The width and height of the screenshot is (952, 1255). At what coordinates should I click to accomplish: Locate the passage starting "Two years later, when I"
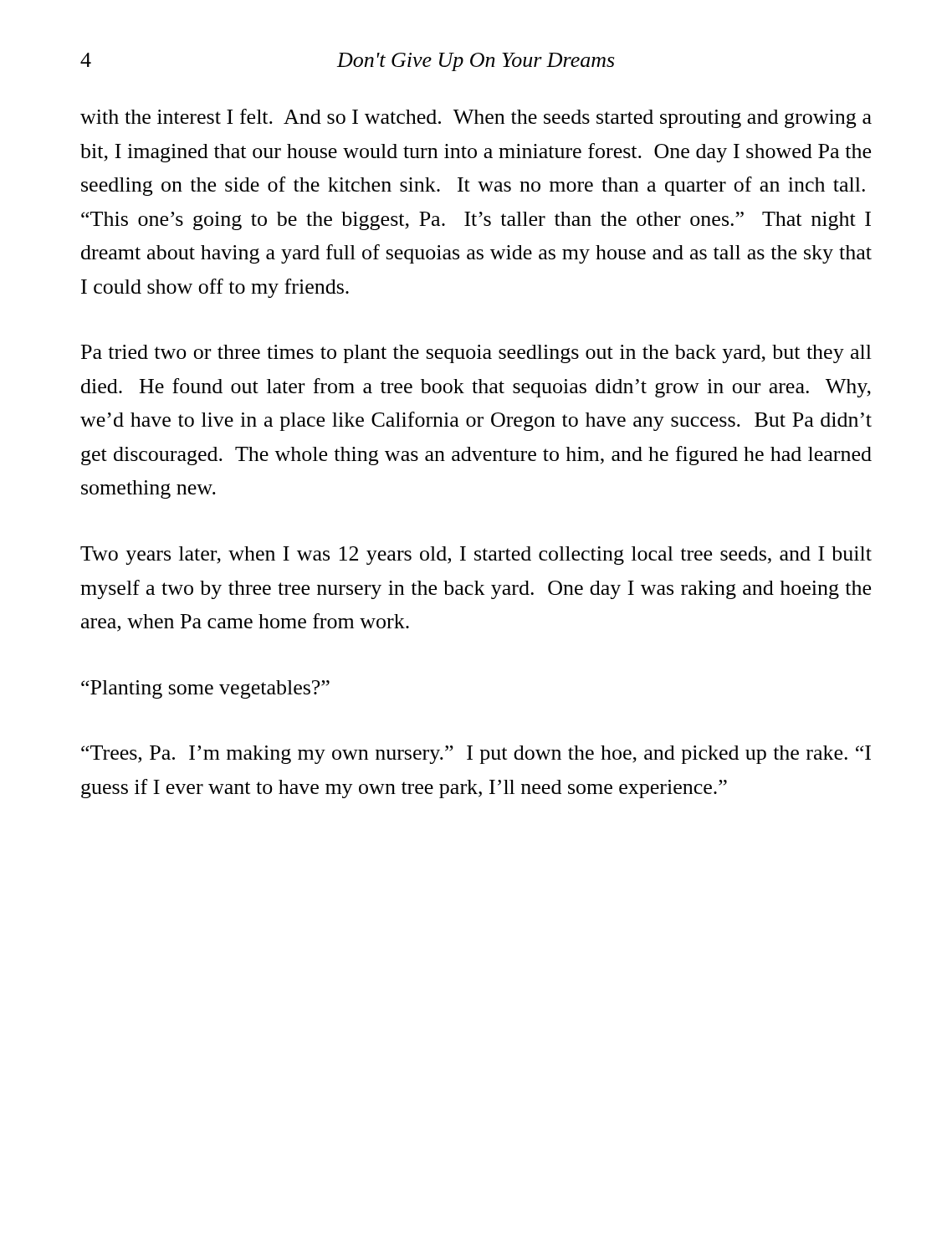click(476, 587)
